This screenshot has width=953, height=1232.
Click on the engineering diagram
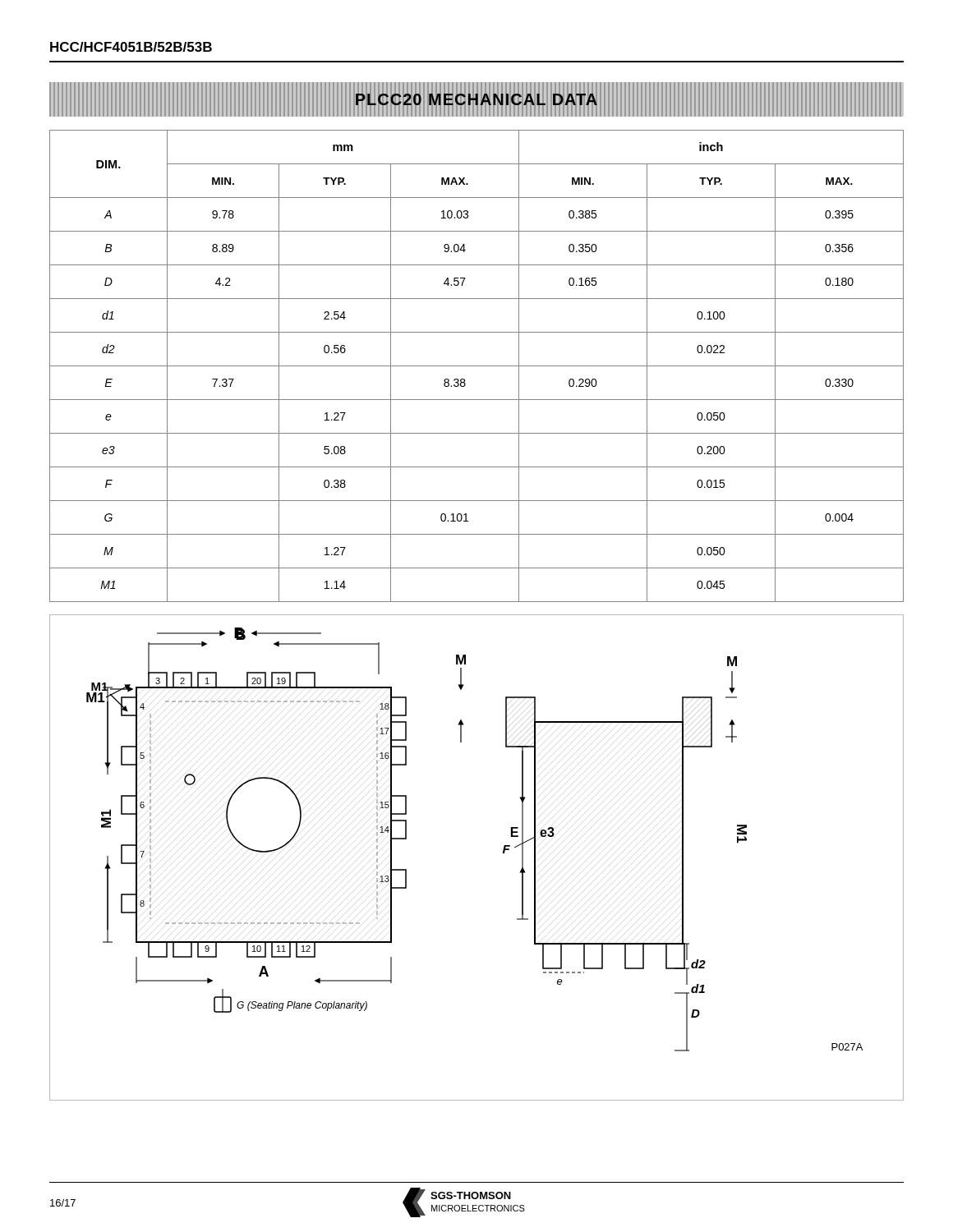point(476,857)
